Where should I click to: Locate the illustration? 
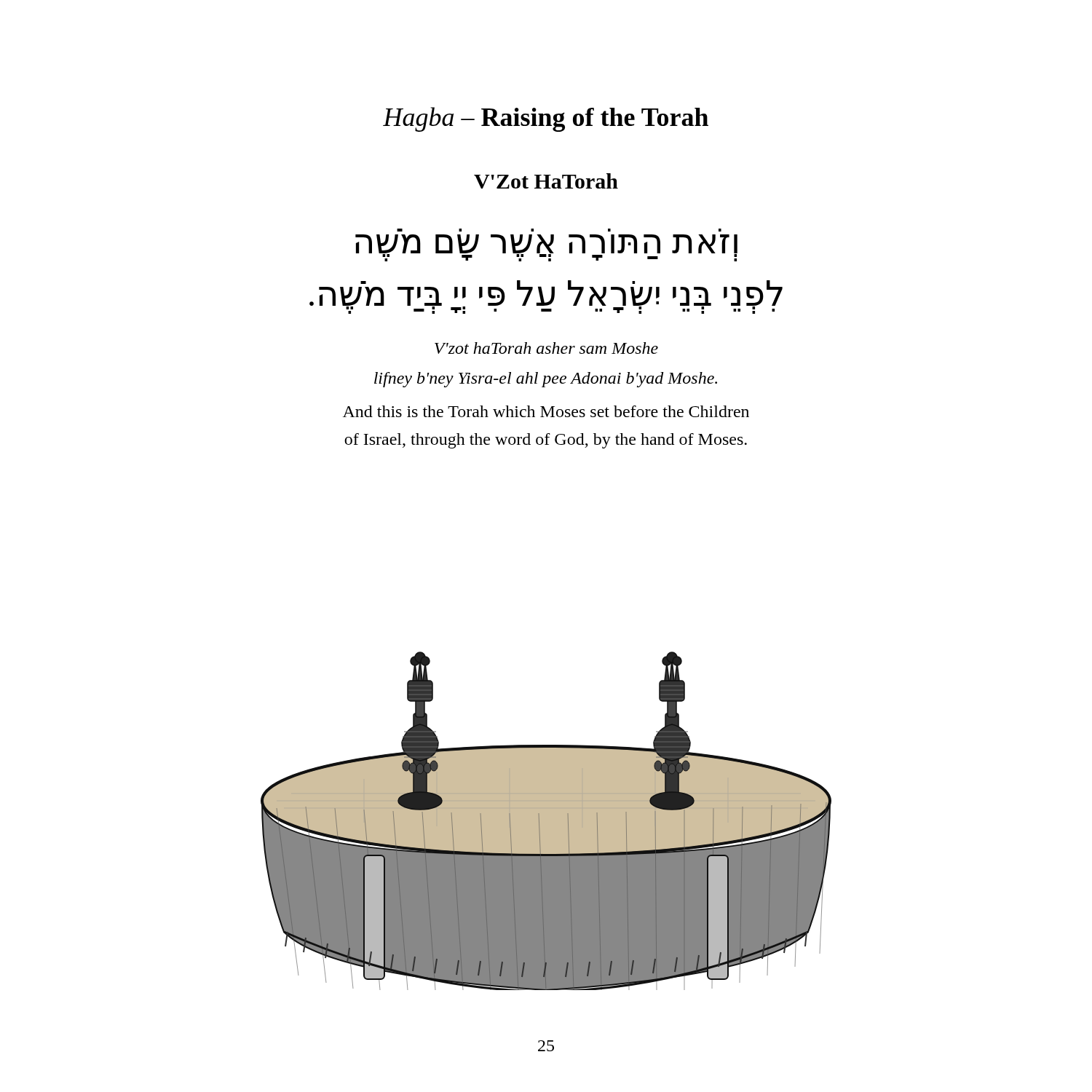coord(546,728)
